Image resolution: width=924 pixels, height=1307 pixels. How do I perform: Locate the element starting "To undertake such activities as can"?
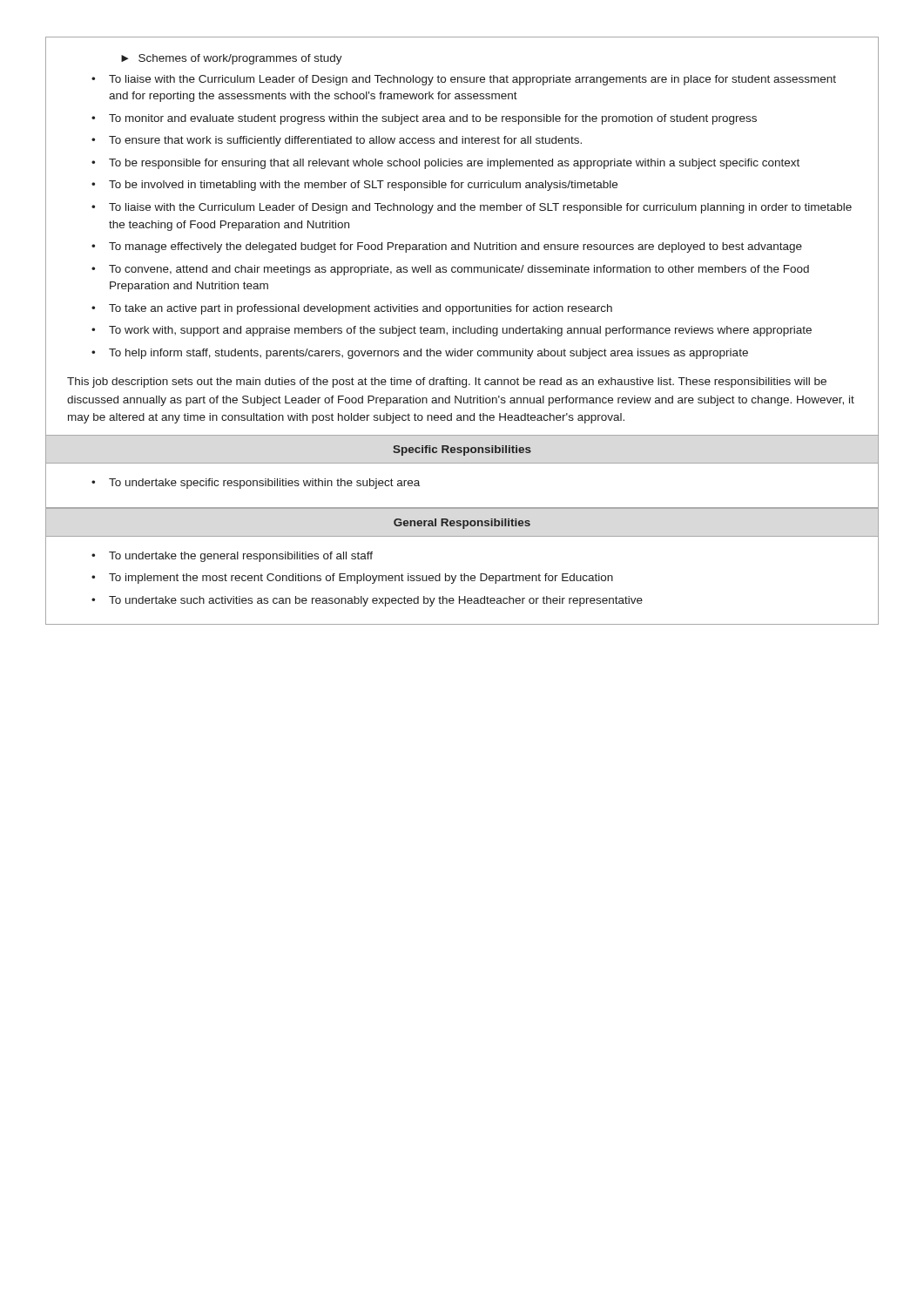coord(376,600)
